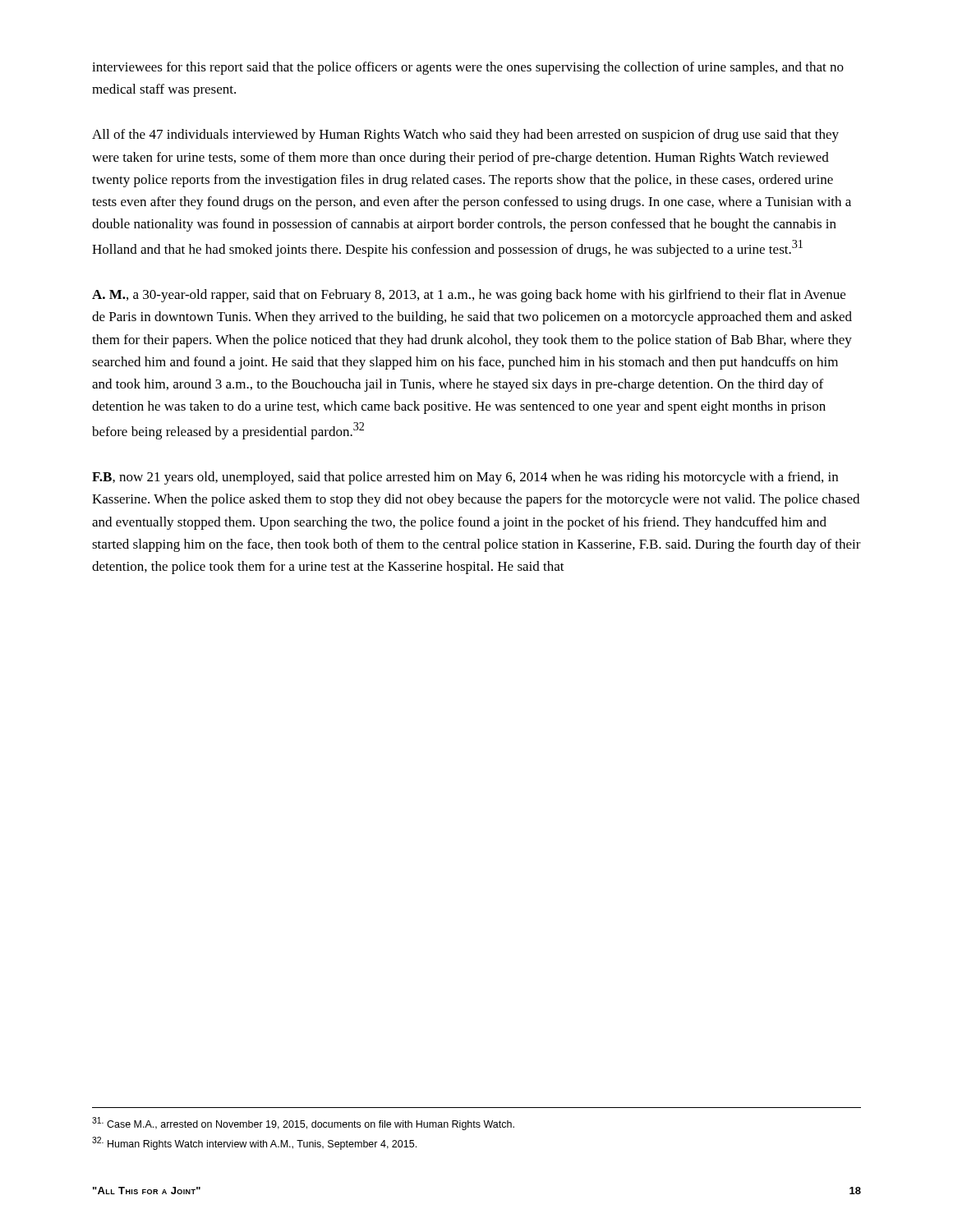Click the passage that begins "interviewees for this report said that the police"
Screen dimensions: 1232x953
pyautogui.click(x=476, y=78)
